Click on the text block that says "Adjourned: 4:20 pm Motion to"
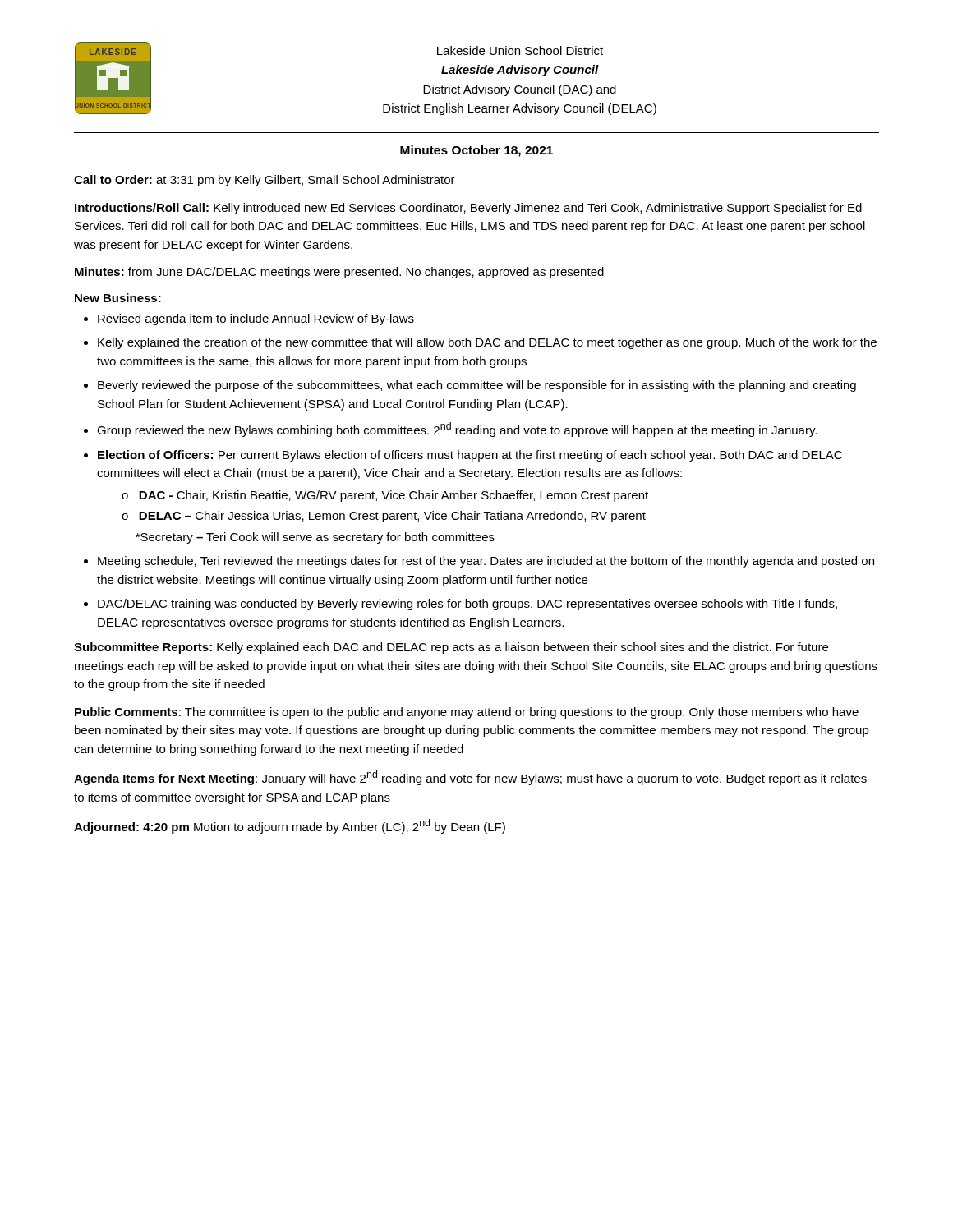The image size is (953, 1232). (x=290, y=825)
